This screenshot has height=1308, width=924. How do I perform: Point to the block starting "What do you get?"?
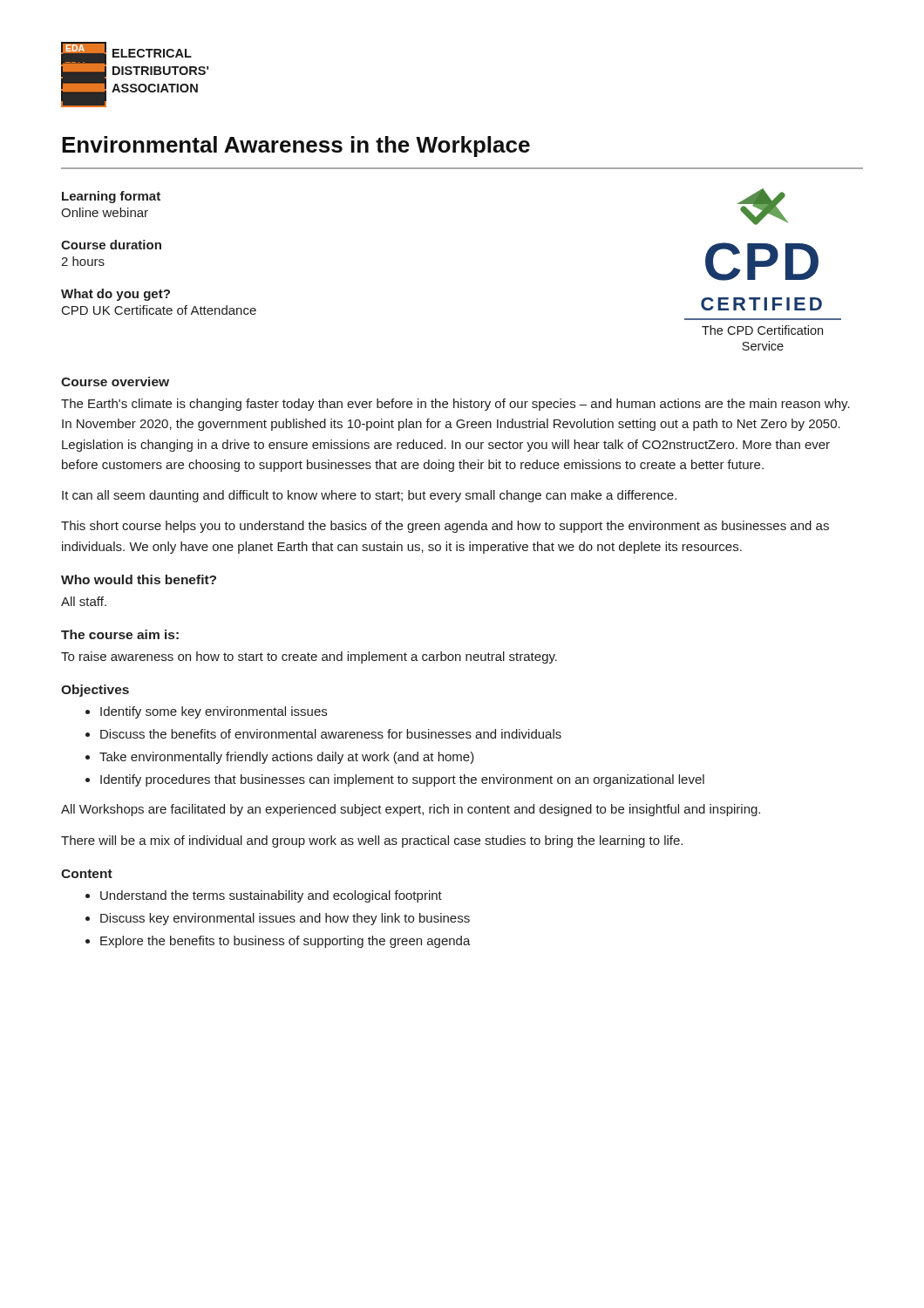click(x=116, y=293)
